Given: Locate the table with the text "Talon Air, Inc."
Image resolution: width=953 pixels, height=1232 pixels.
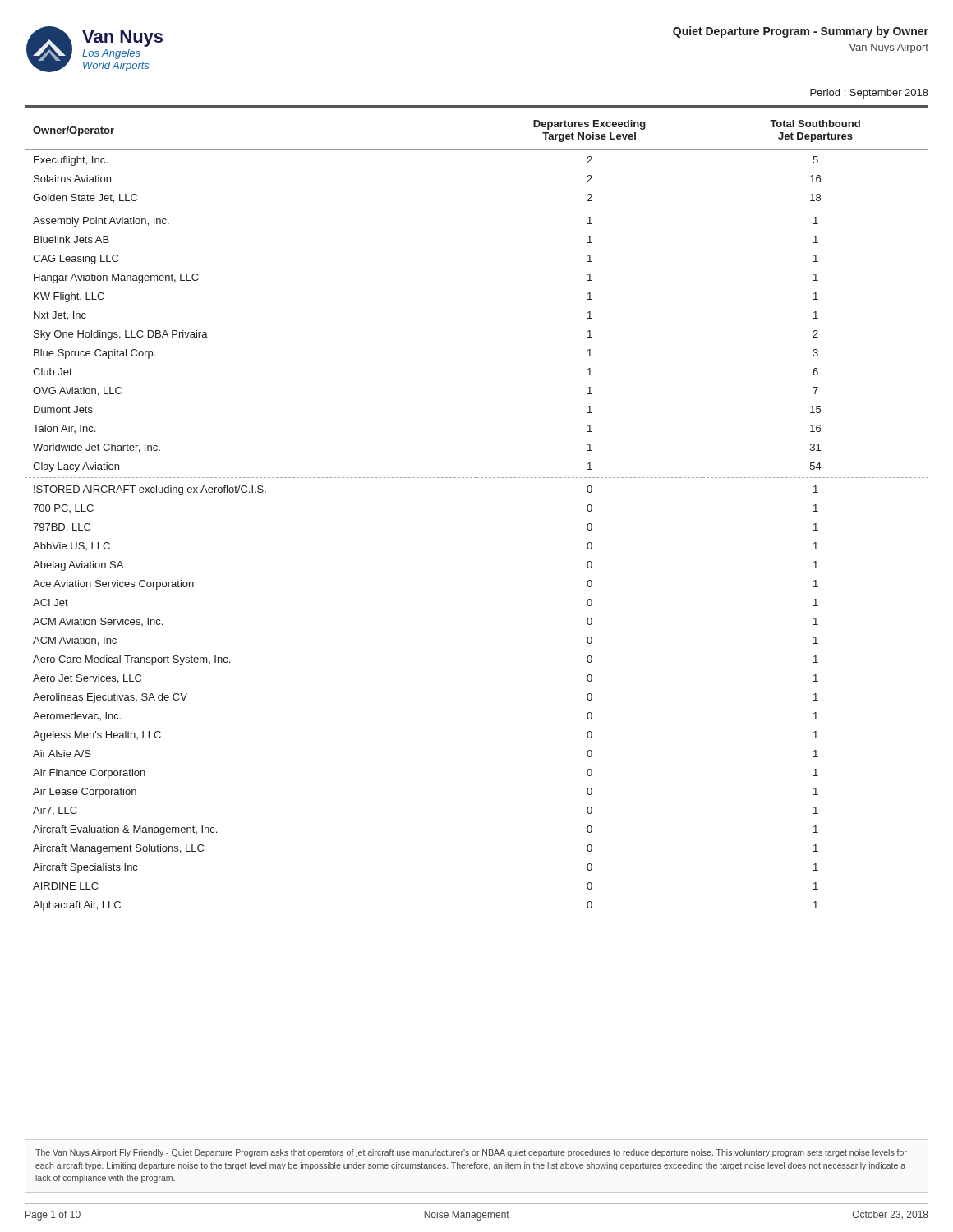Looking at the screenshot, I should (x=476, y=513).
